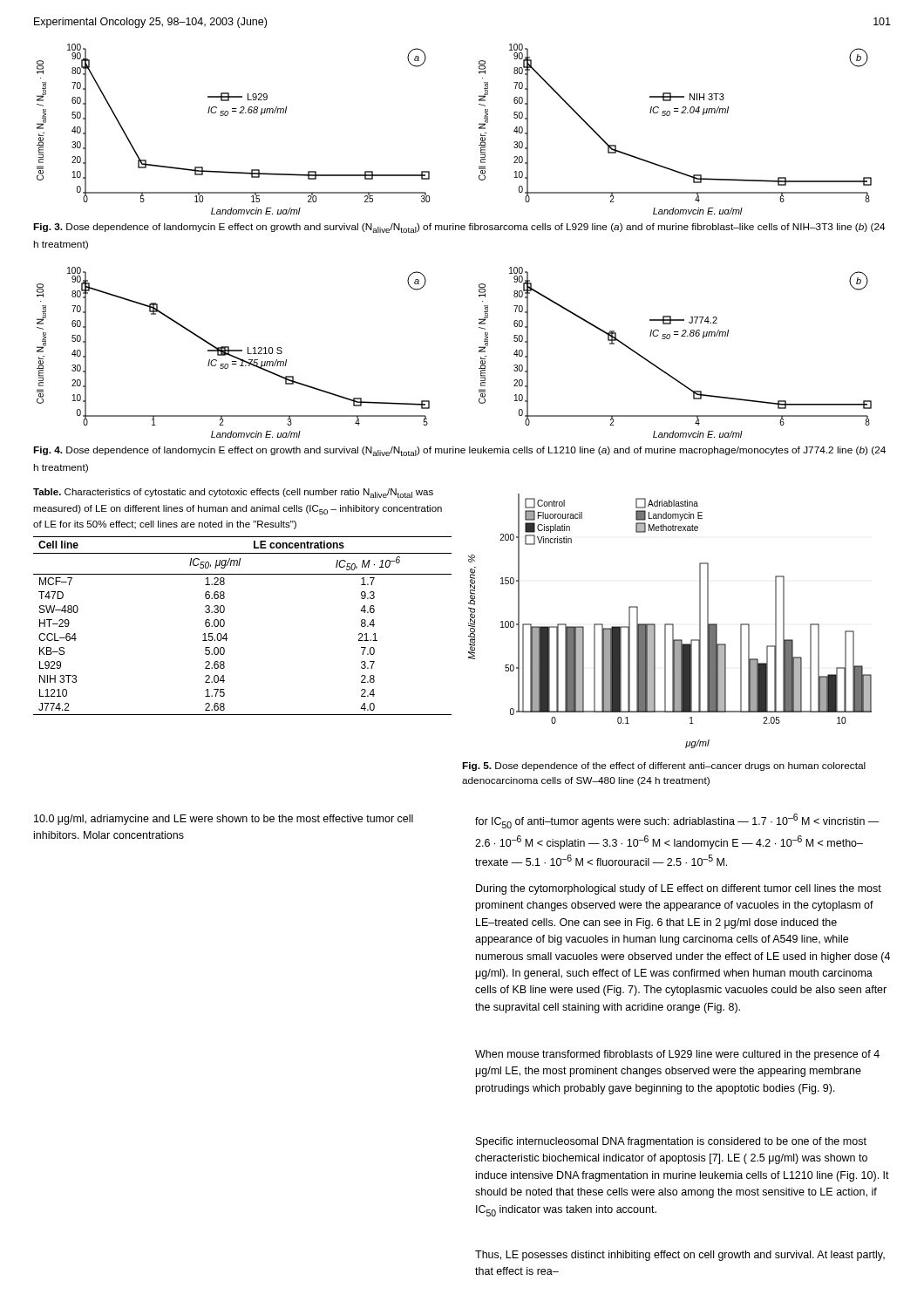Navigate to the region starting "During the cytomorphological study of LE"
Image resolution: width=924 pixels, height=1308 pixels.
(x=683, y=948)
